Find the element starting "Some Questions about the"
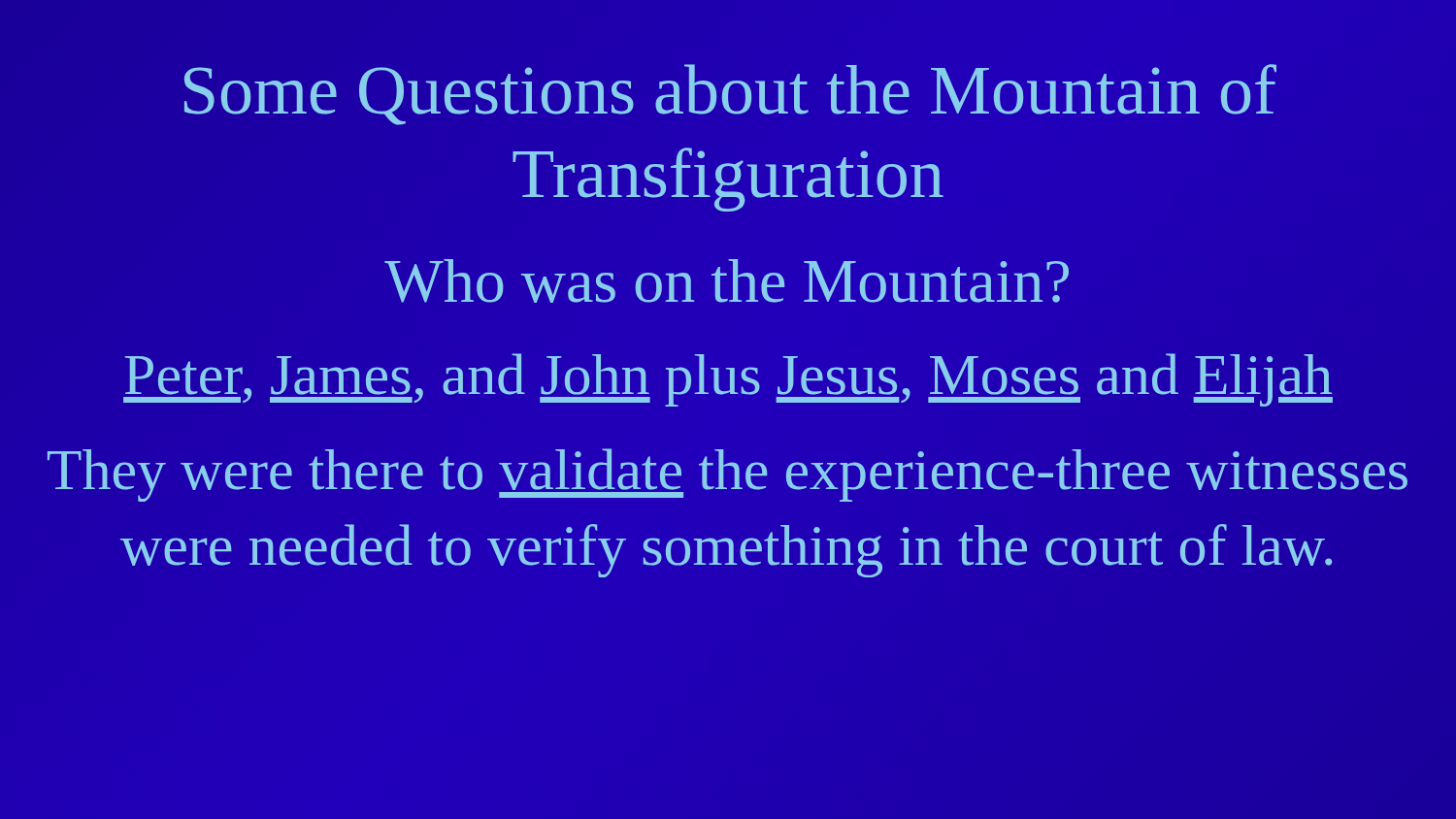 [728, 132]
